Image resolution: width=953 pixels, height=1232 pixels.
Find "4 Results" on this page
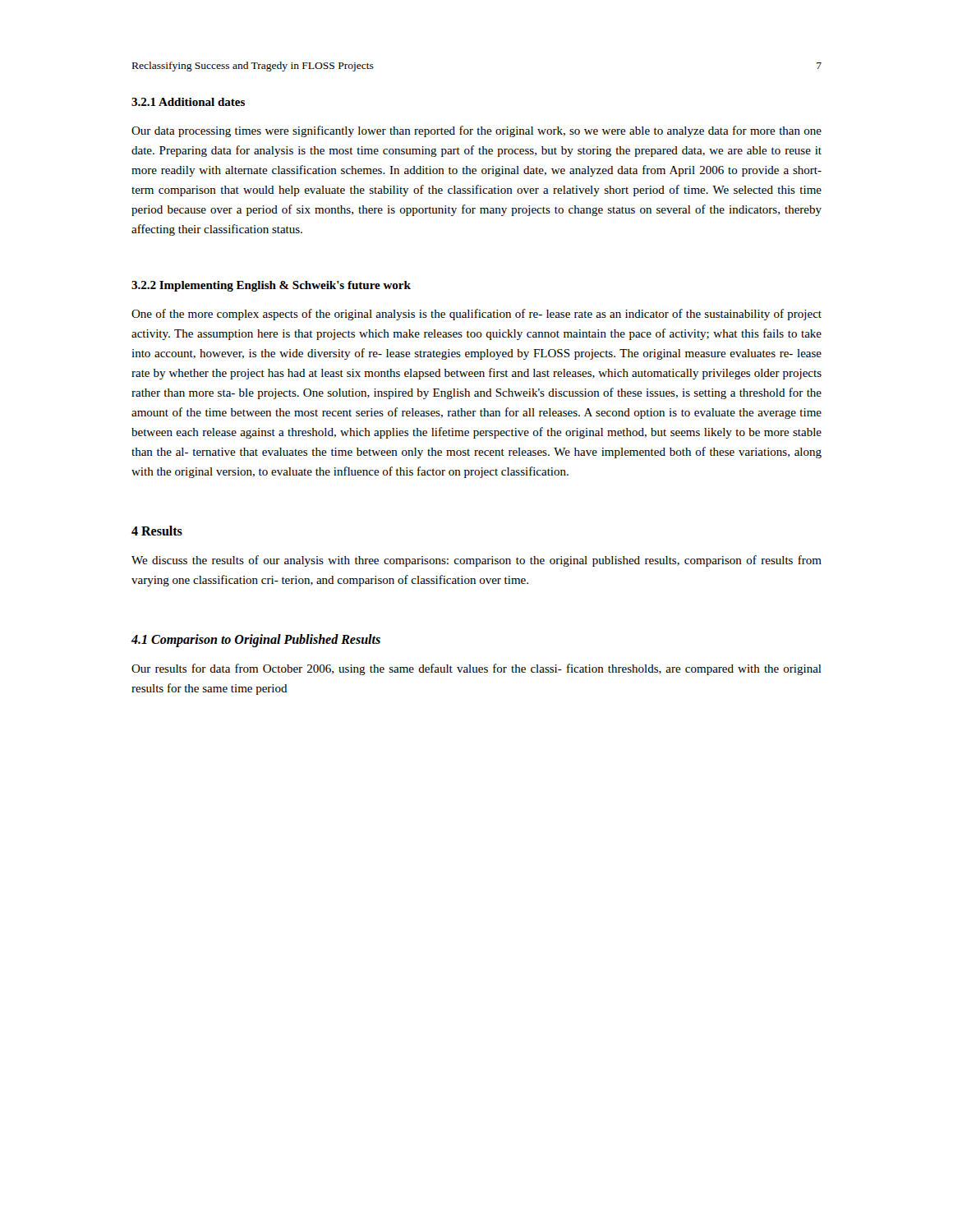tap(157, 531)
